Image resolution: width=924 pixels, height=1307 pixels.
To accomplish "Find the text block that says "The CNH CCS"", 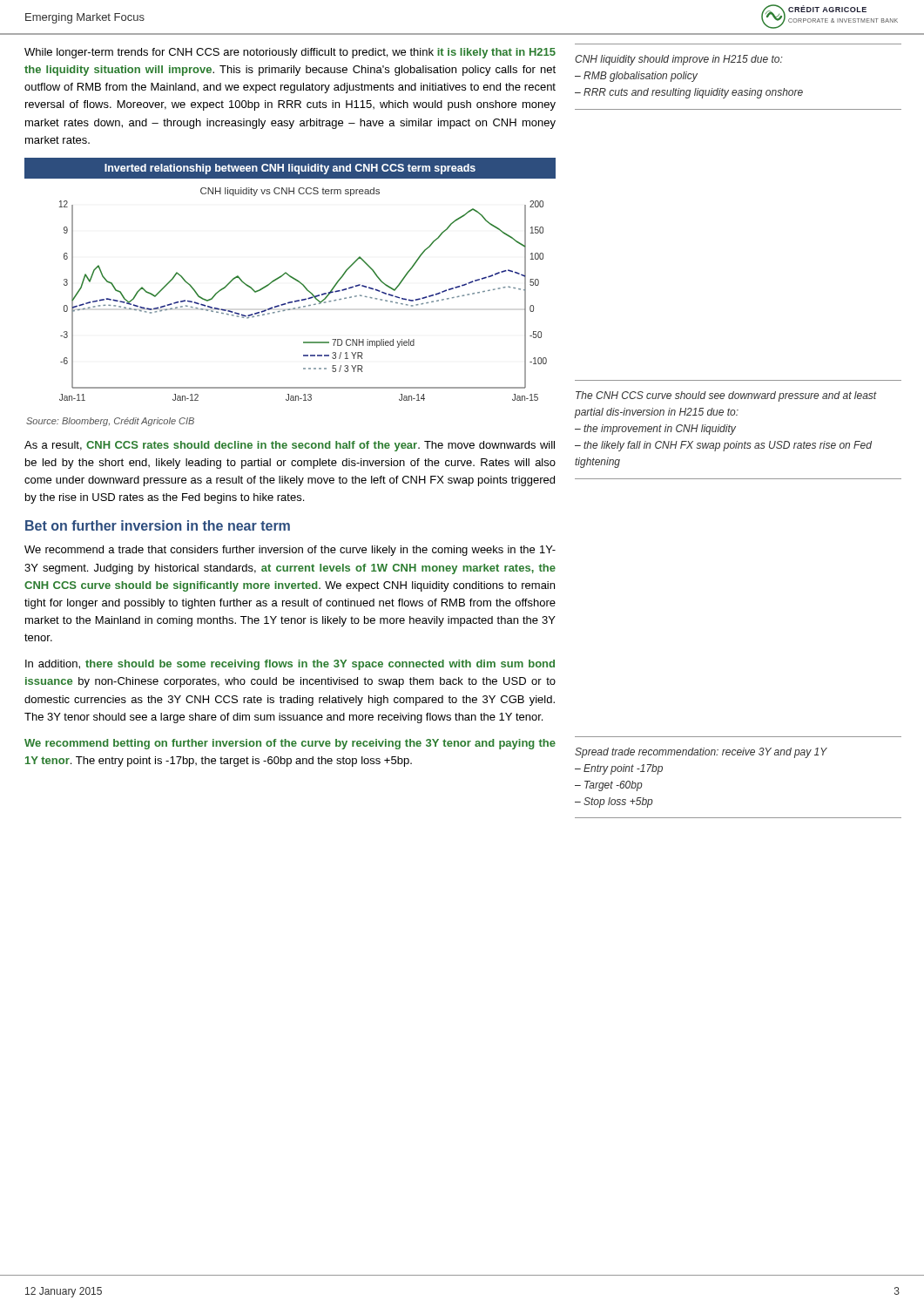I will click(x=726, y=429).
